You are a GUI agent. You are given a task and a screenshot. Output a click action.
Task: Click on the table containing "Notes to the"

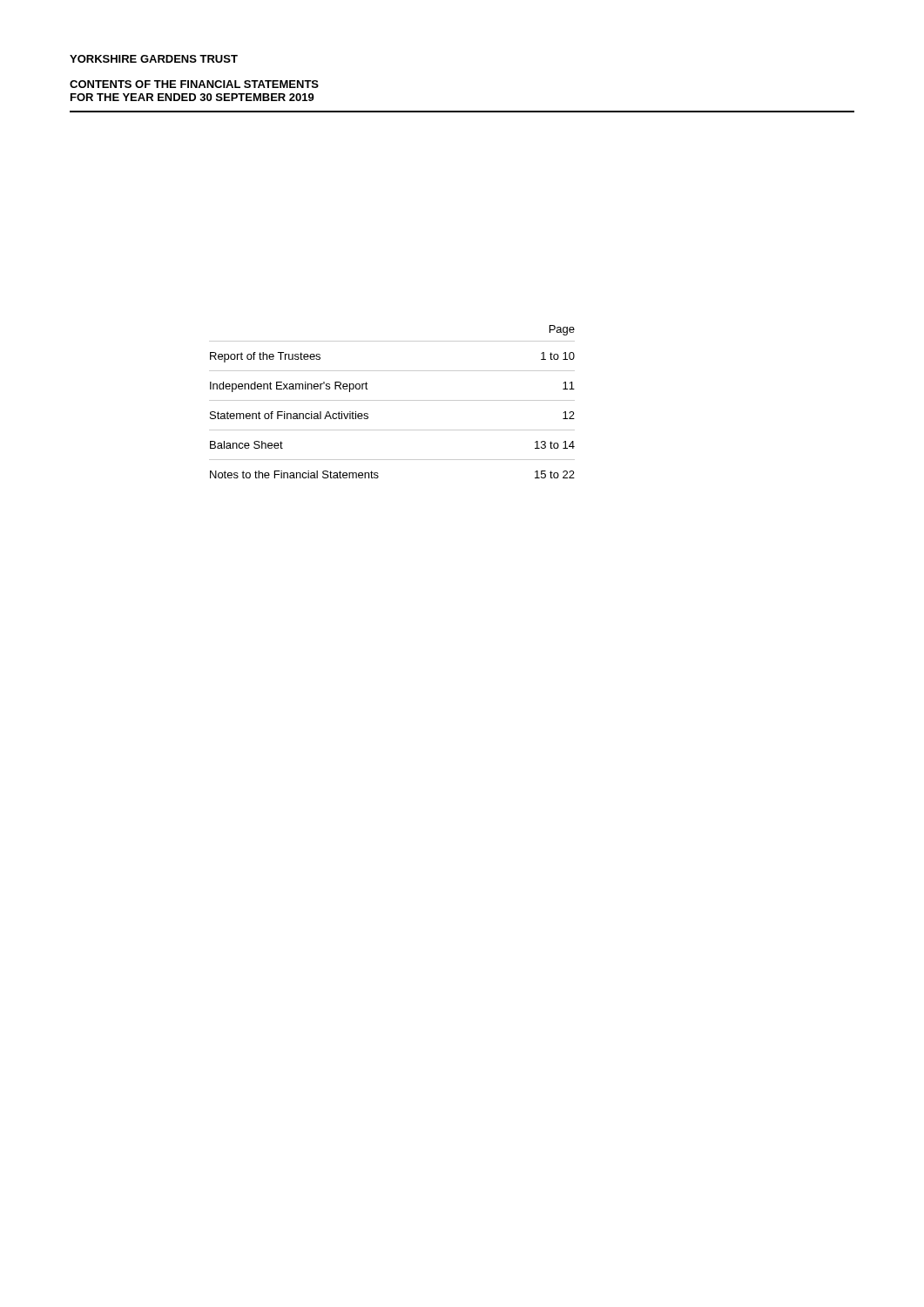point(392,406)
